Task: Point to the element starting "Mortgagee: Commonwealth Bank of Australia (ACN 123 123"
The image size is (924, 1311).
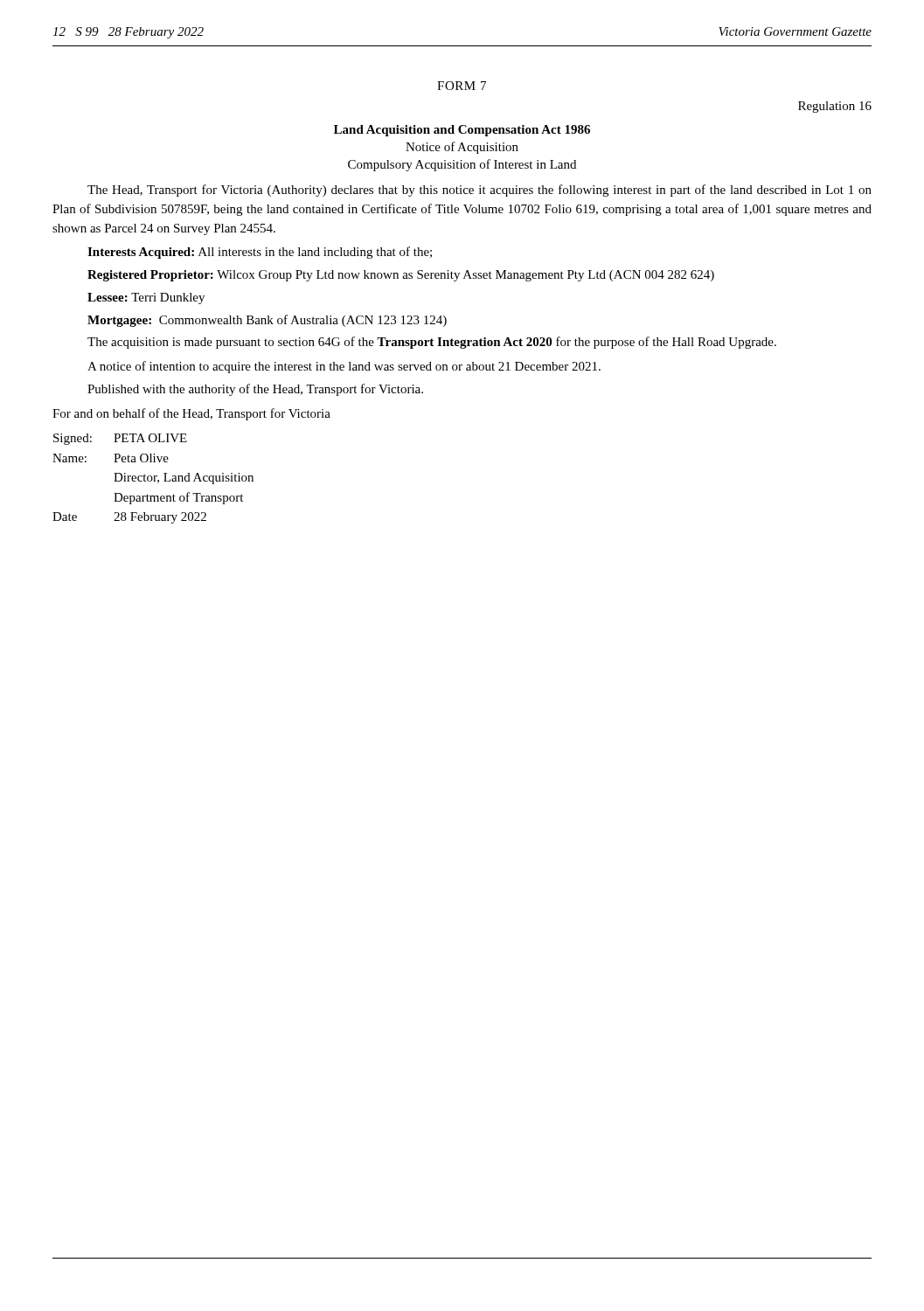Action: tap(267, 319)
